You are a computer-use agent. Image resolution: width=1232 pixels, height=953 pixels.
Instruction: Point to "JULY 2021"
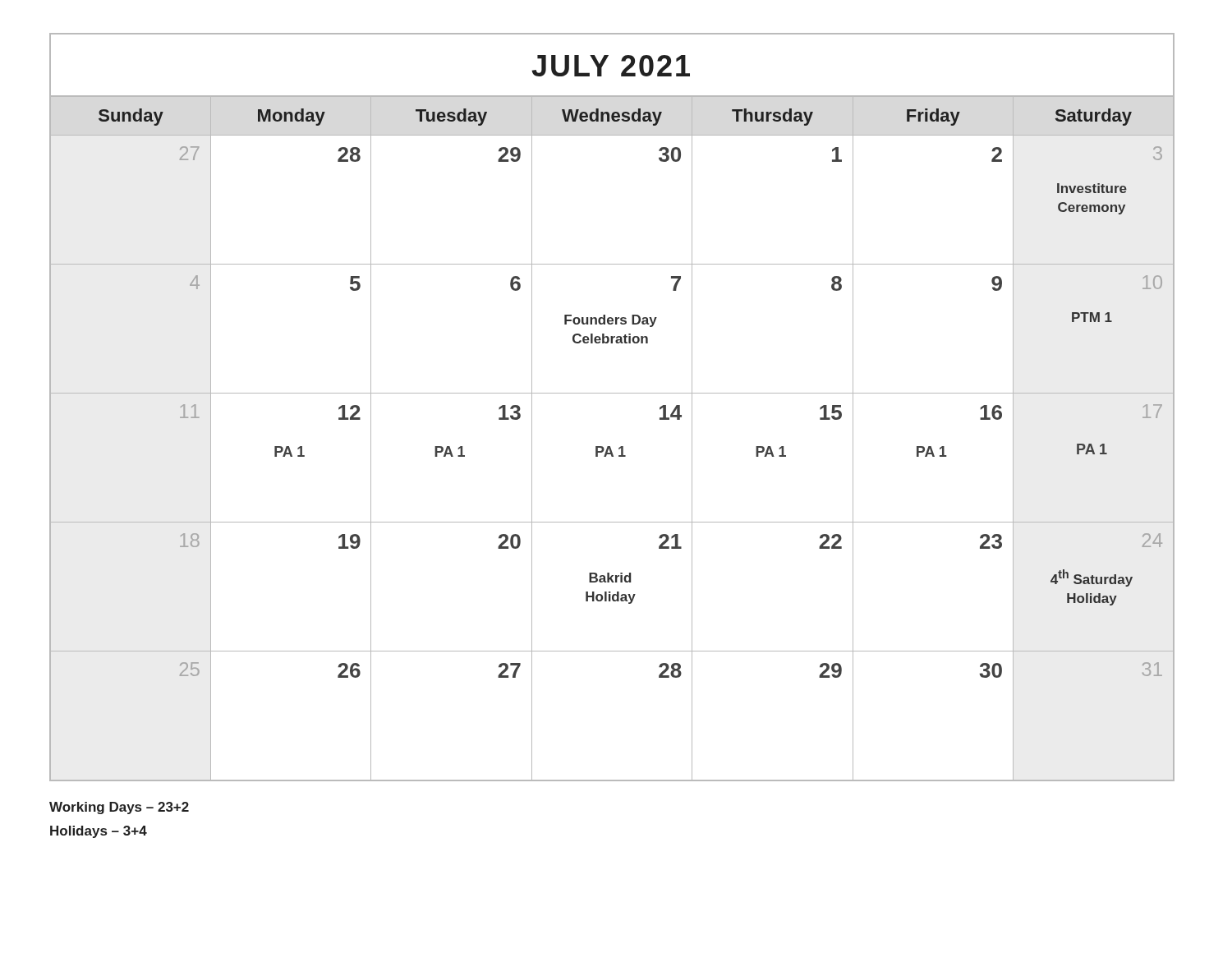(612, 66)
